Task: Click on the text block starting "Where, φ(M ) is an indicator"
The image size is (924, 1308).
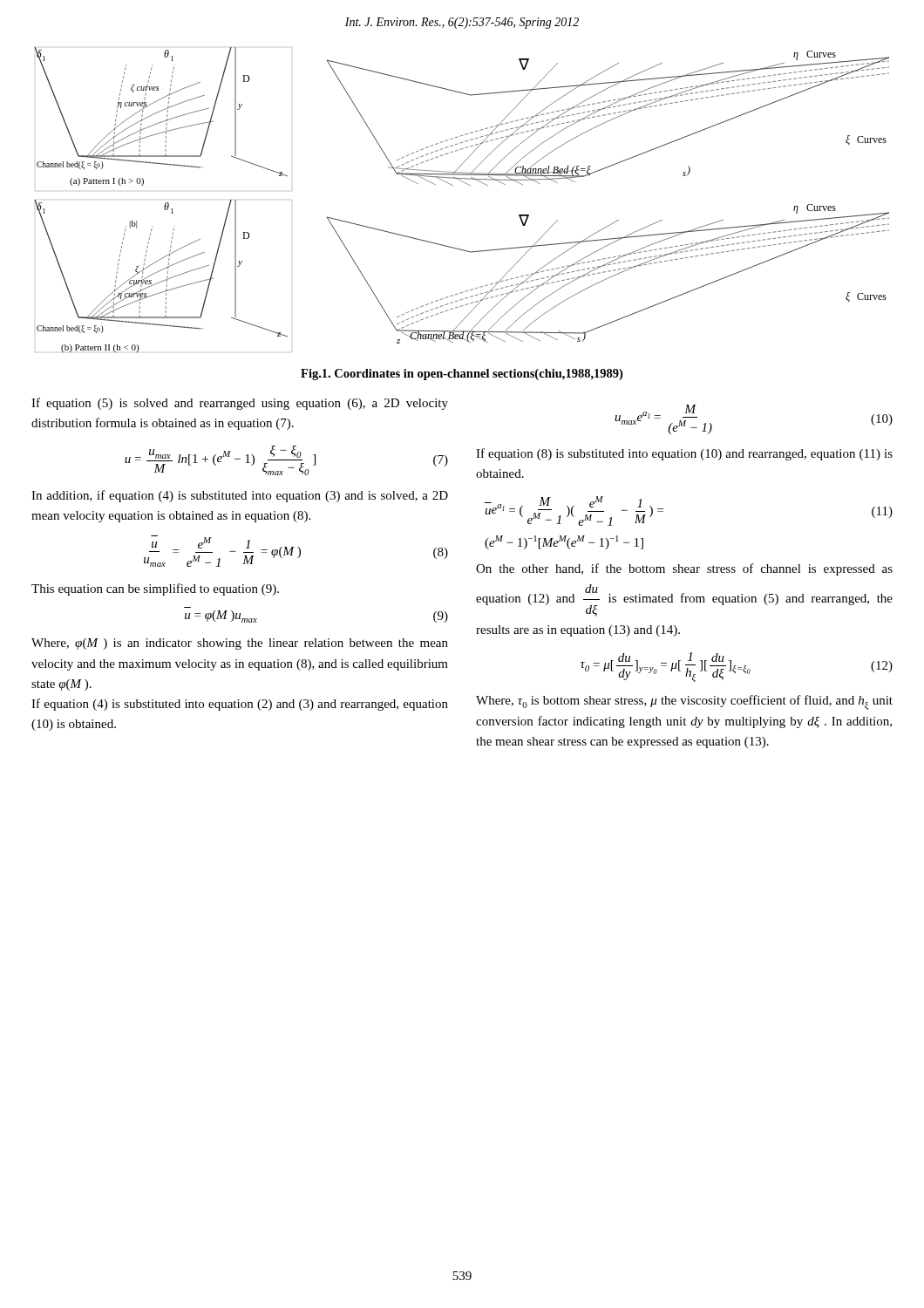Action: click(240, 644)
